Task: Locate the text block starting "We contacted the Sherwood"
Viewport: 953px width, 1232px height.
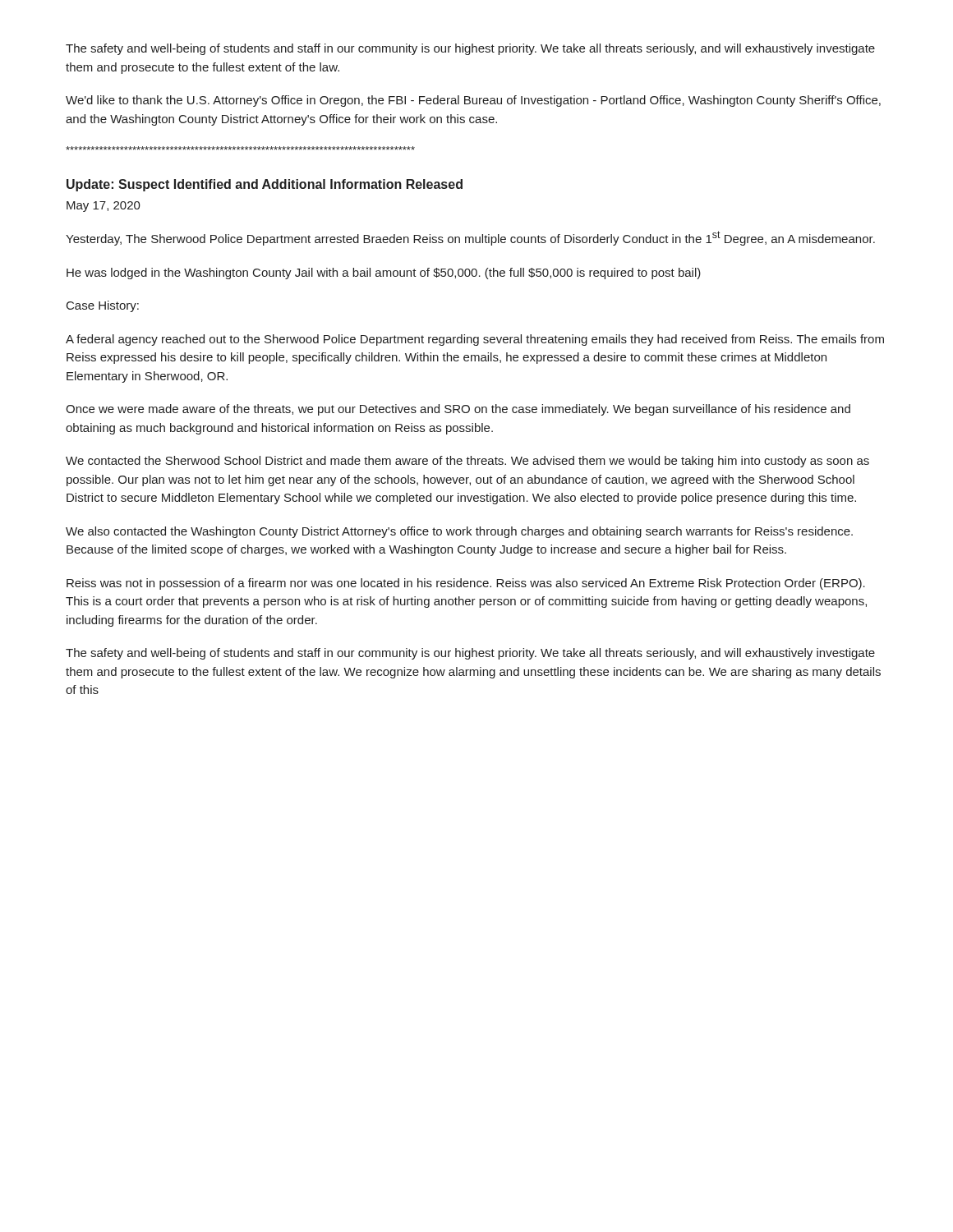Action: (x=476, y=479)
